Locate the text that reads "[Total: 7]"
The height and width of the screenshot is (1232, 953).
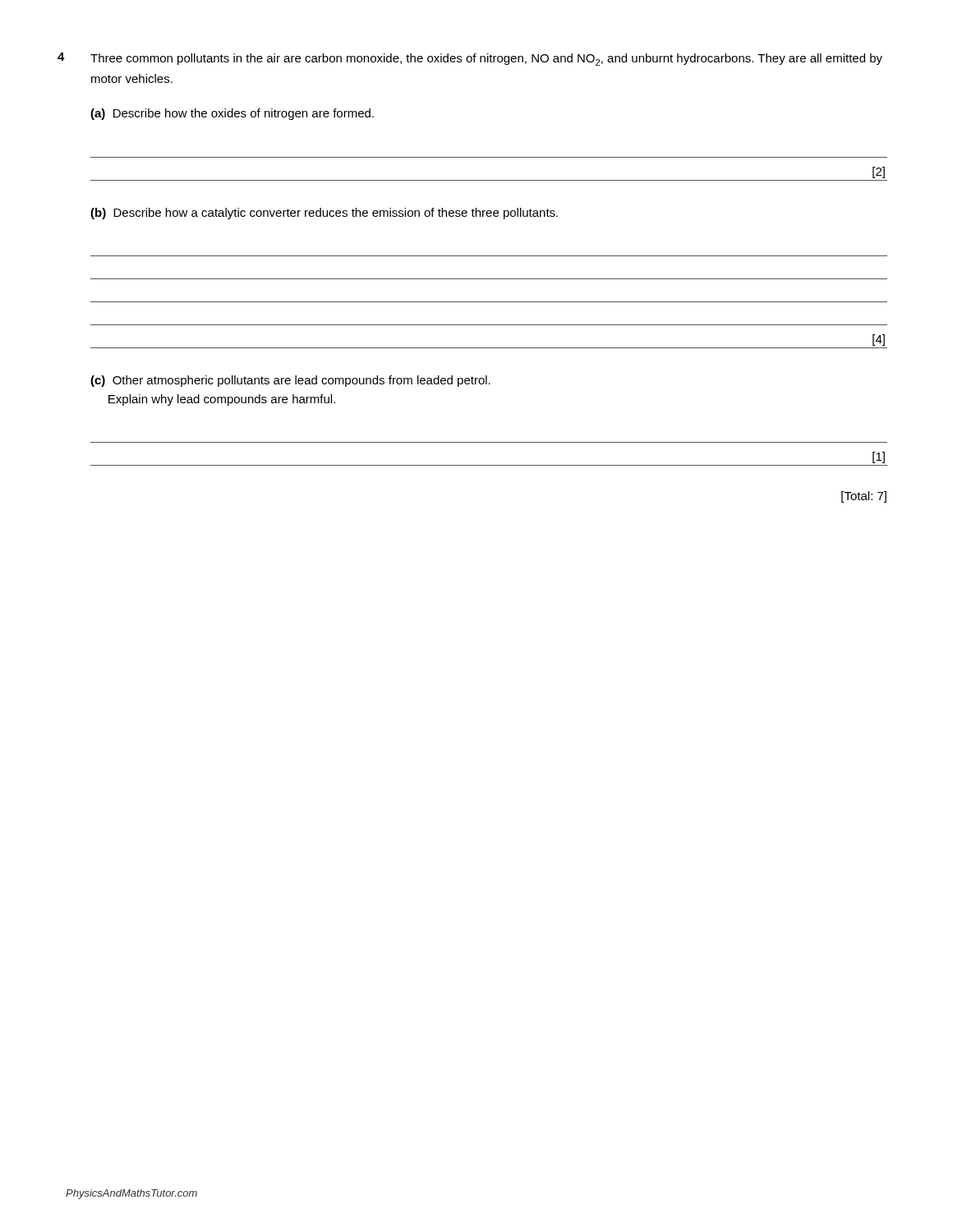864,496
